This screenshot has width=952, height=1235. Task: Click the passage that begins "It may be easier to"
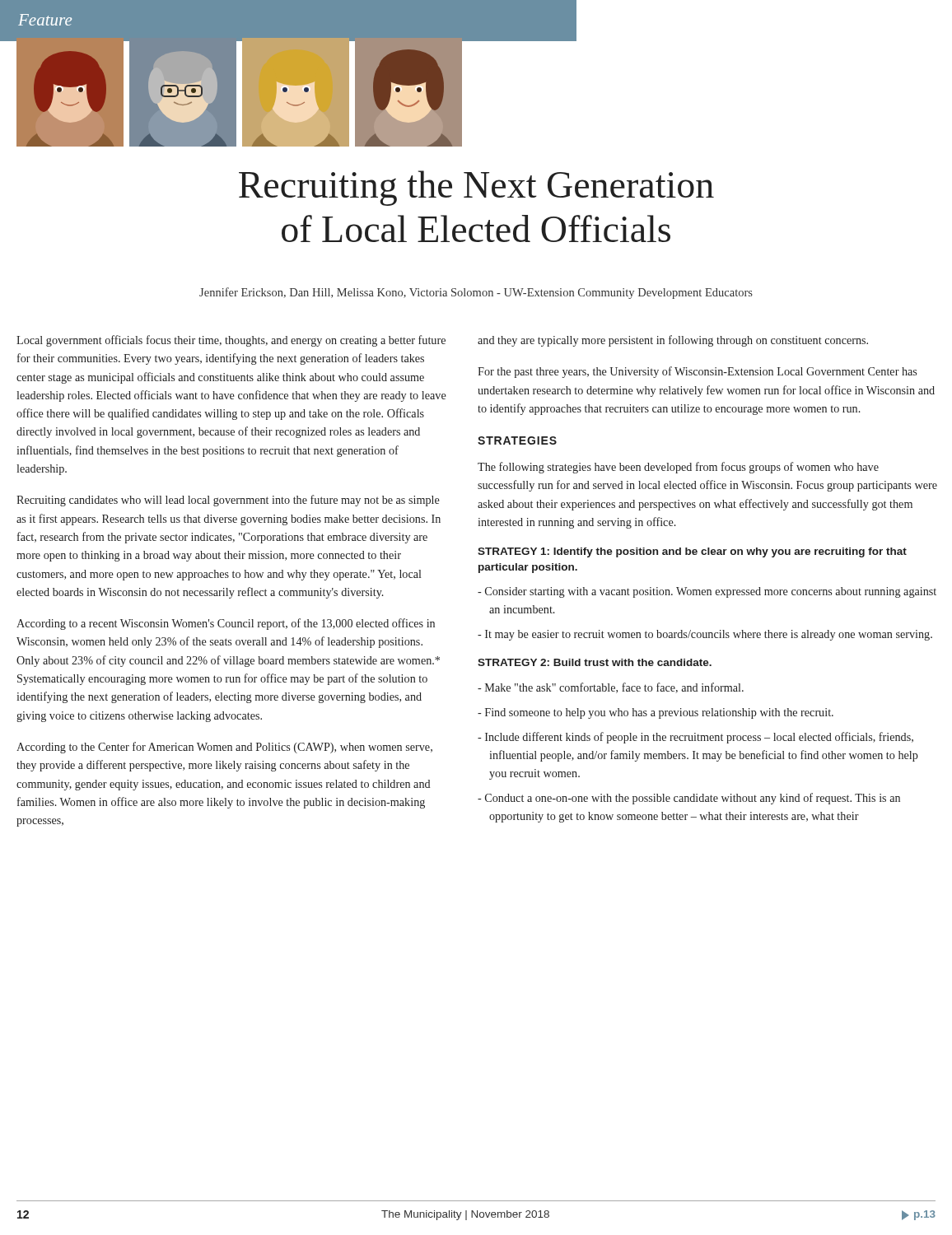(x=705, y=634)
